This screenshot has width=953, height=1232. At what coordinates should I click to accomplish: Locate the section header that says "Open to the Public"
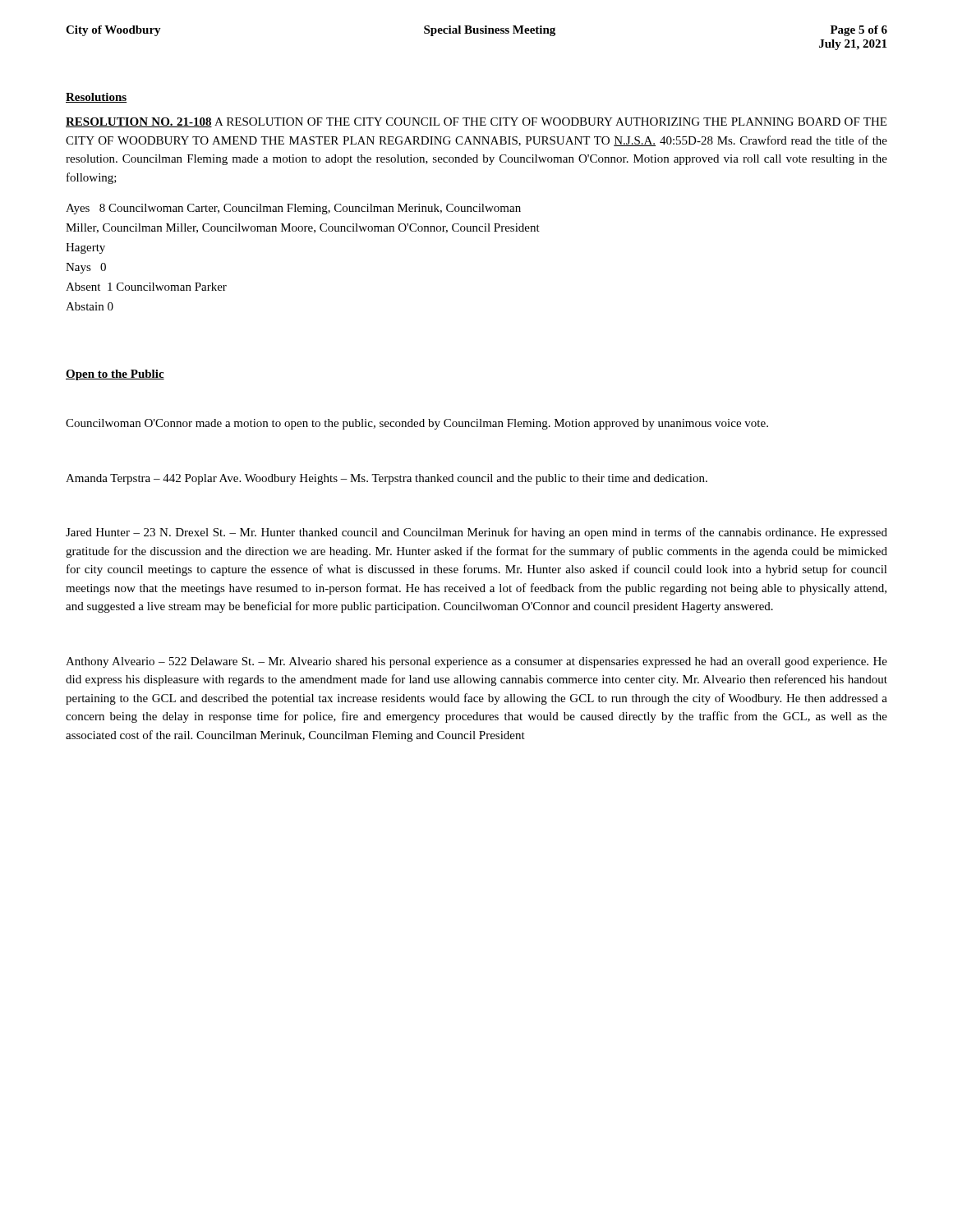click(x=115, y=374)
